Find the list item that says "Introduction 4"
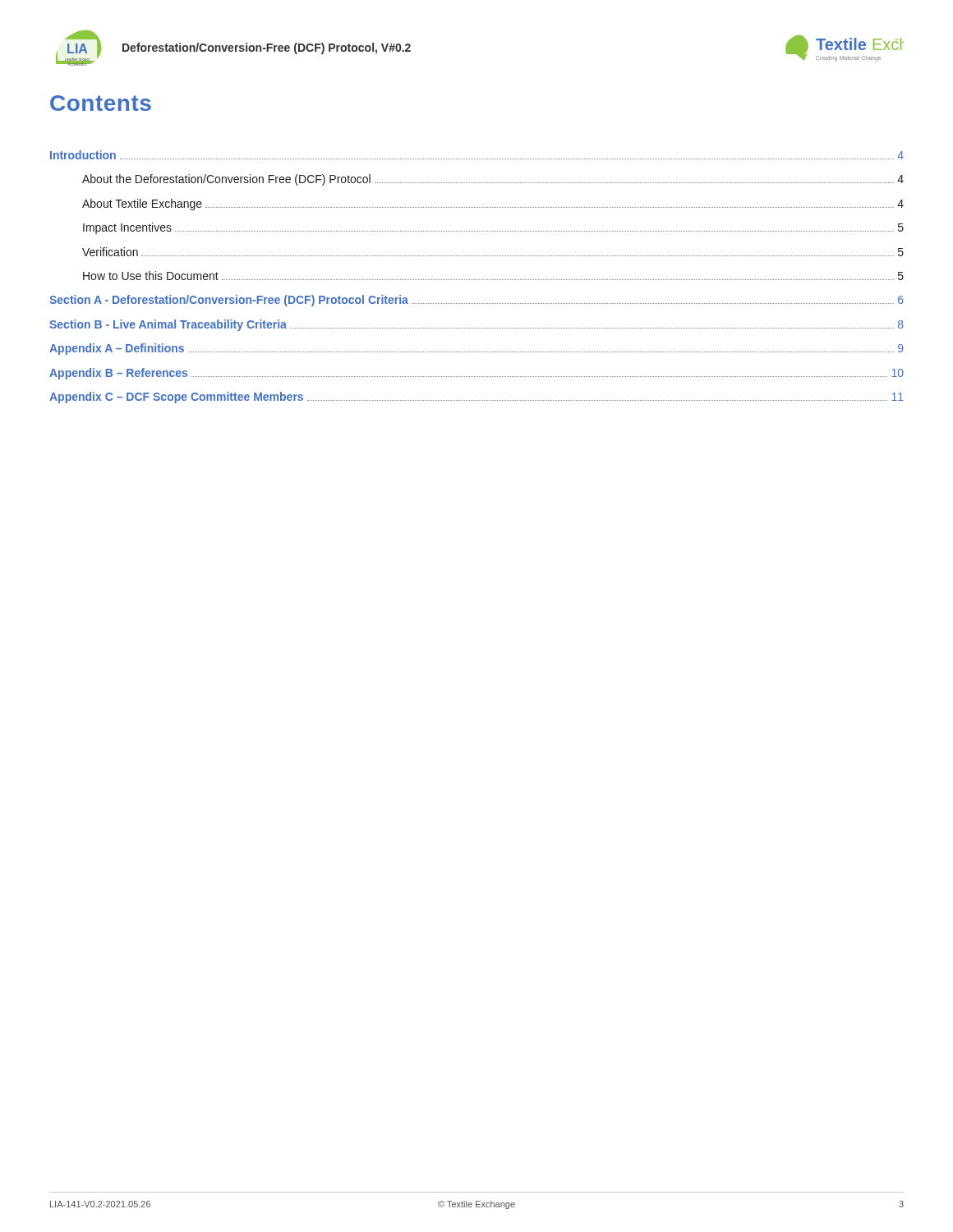Screen dimensions: 1232x953 click(476, 156)
